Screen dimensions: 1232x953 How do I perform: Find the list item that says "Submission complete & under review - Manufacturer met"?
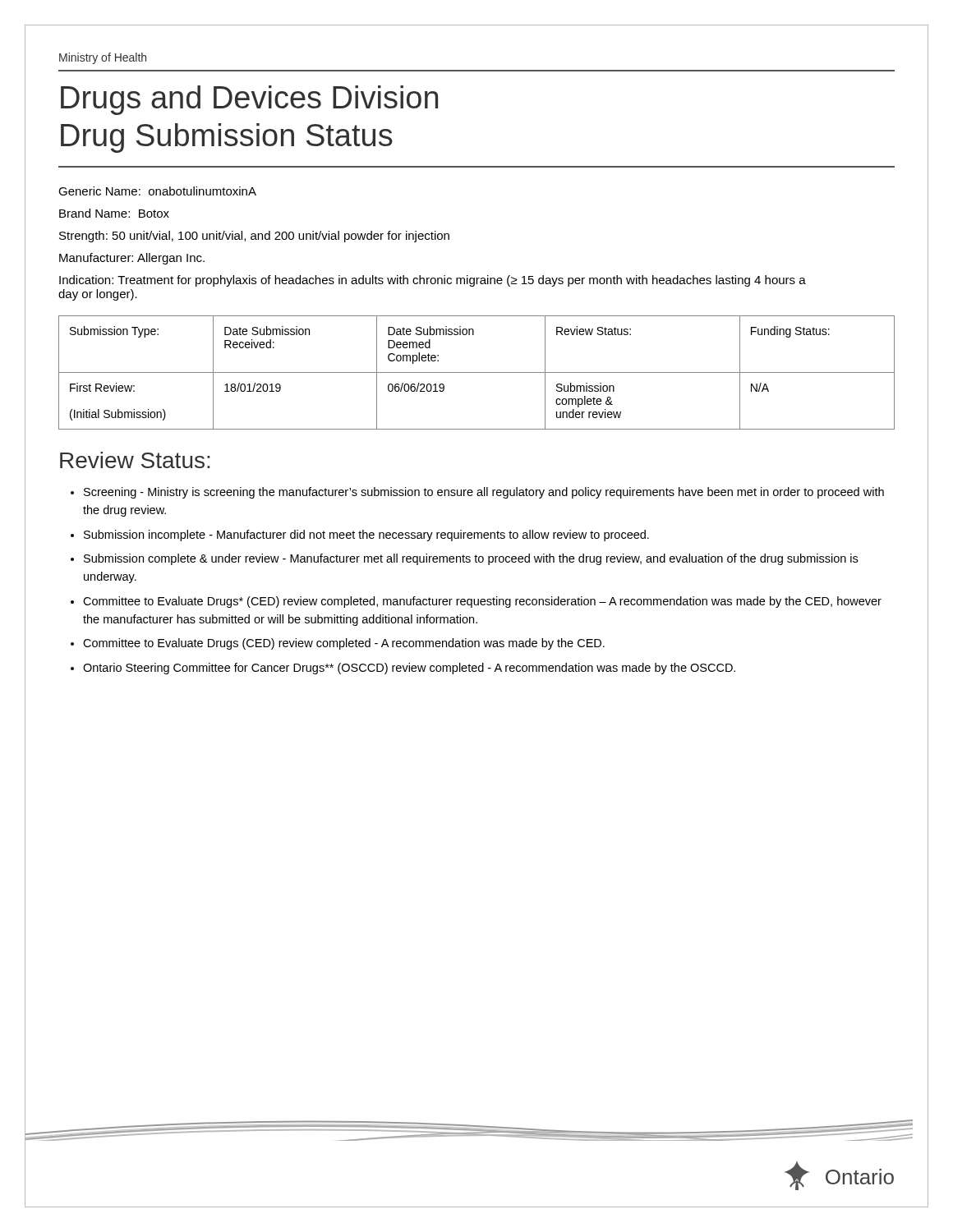click(x=471, y=568)
